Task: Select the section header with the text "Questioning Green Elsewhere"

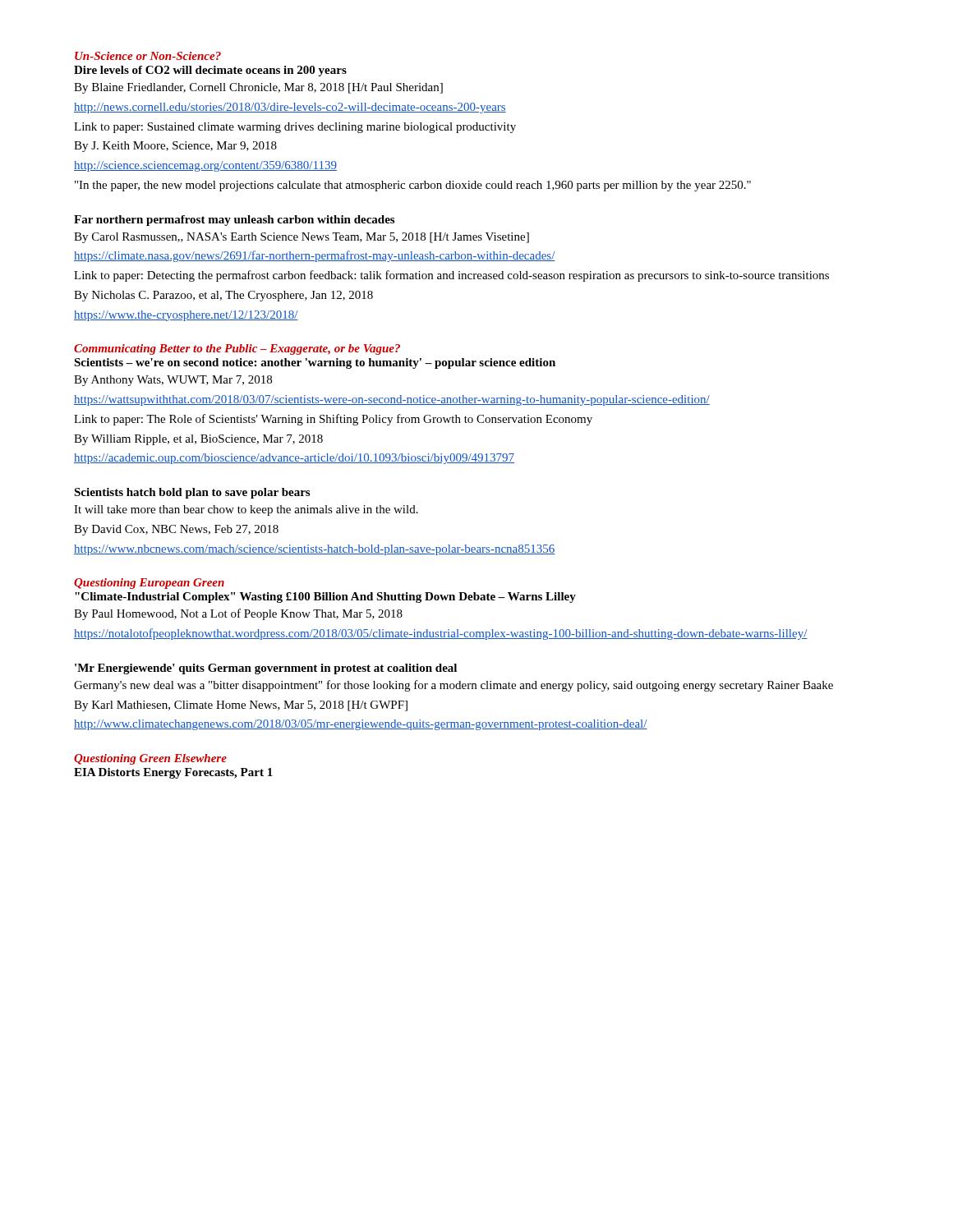Action: (x=150, y=758)
